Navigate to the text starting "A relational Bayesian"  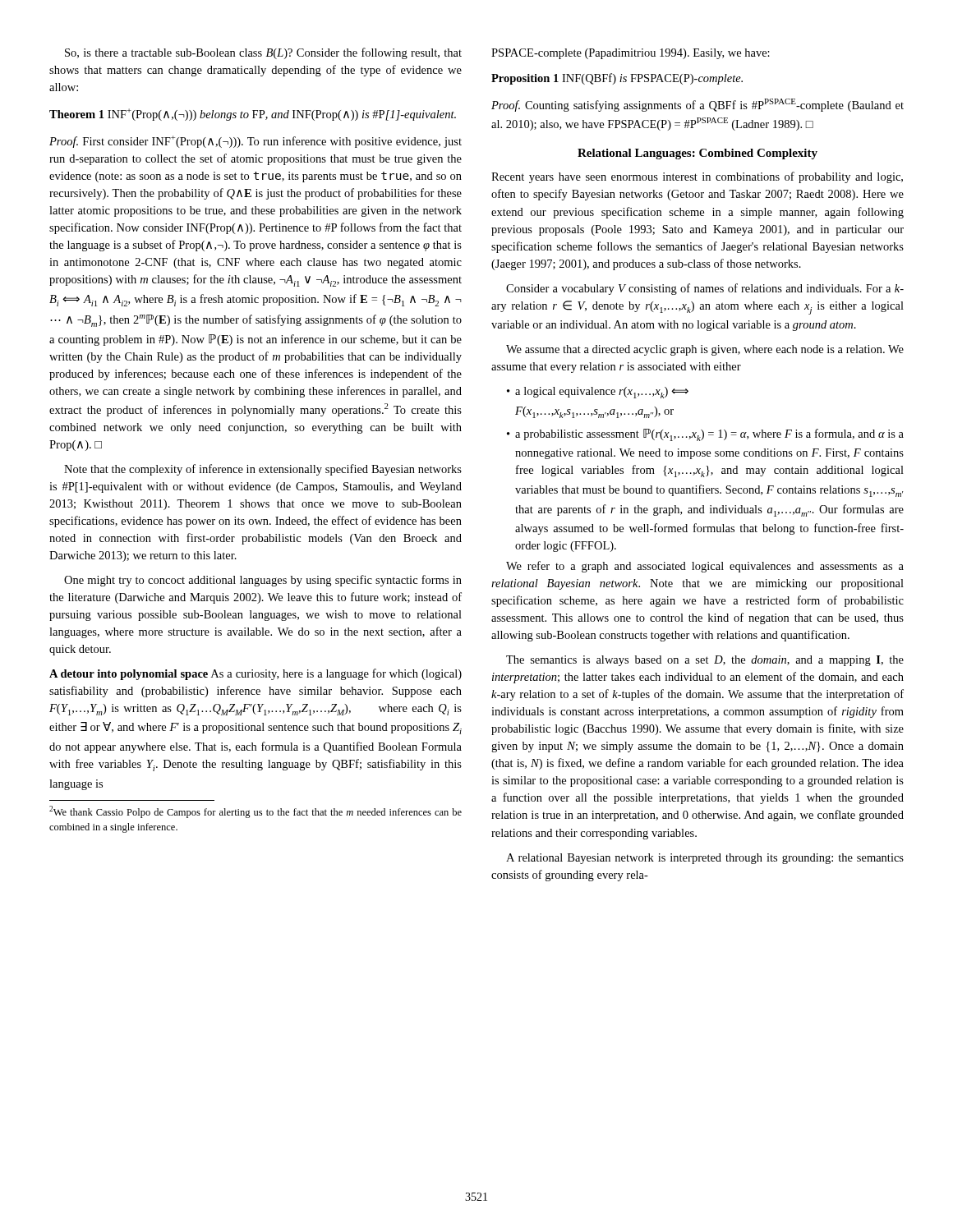click(x=698, y=866)
